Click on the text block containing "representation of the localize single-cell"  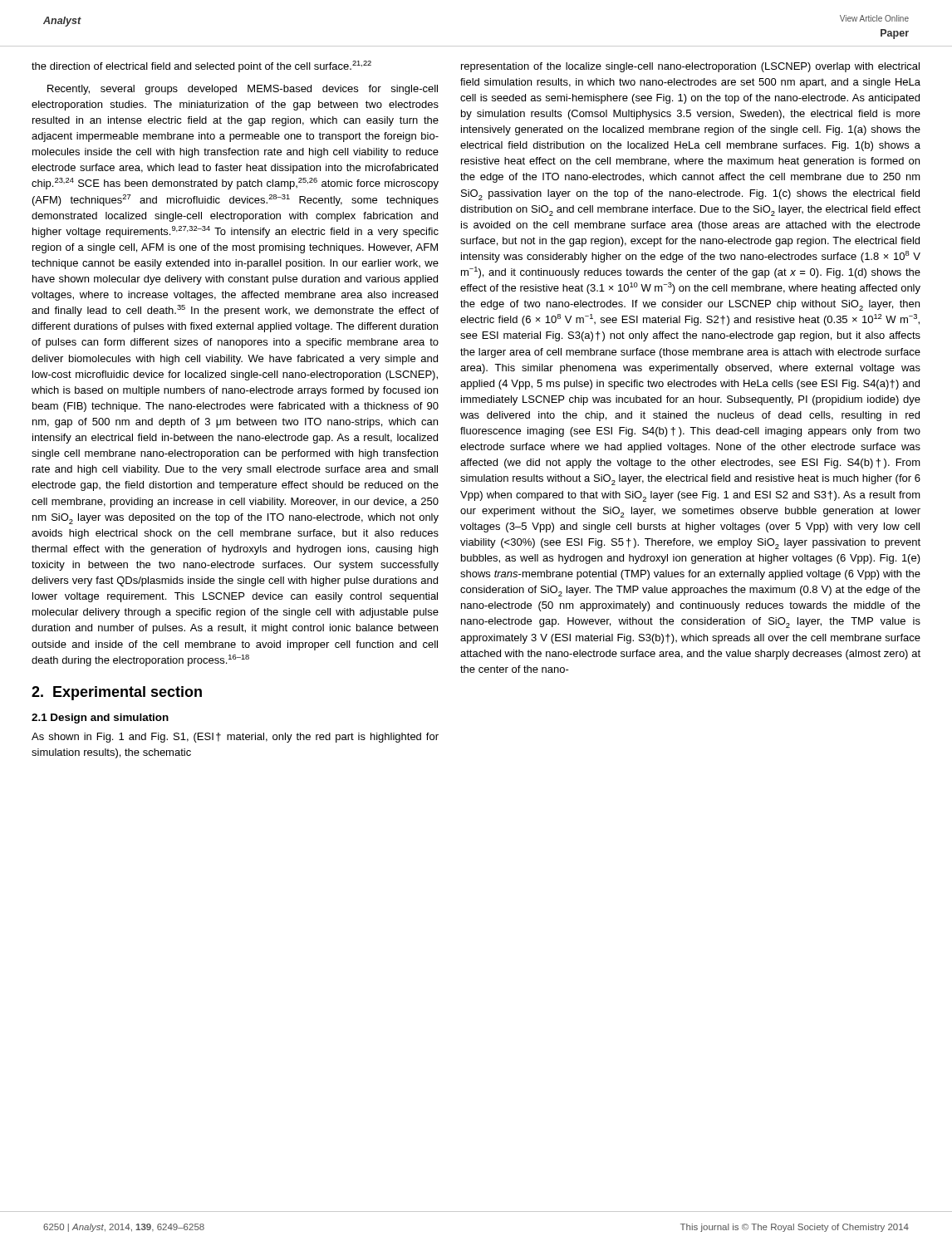tap(690, 367)
